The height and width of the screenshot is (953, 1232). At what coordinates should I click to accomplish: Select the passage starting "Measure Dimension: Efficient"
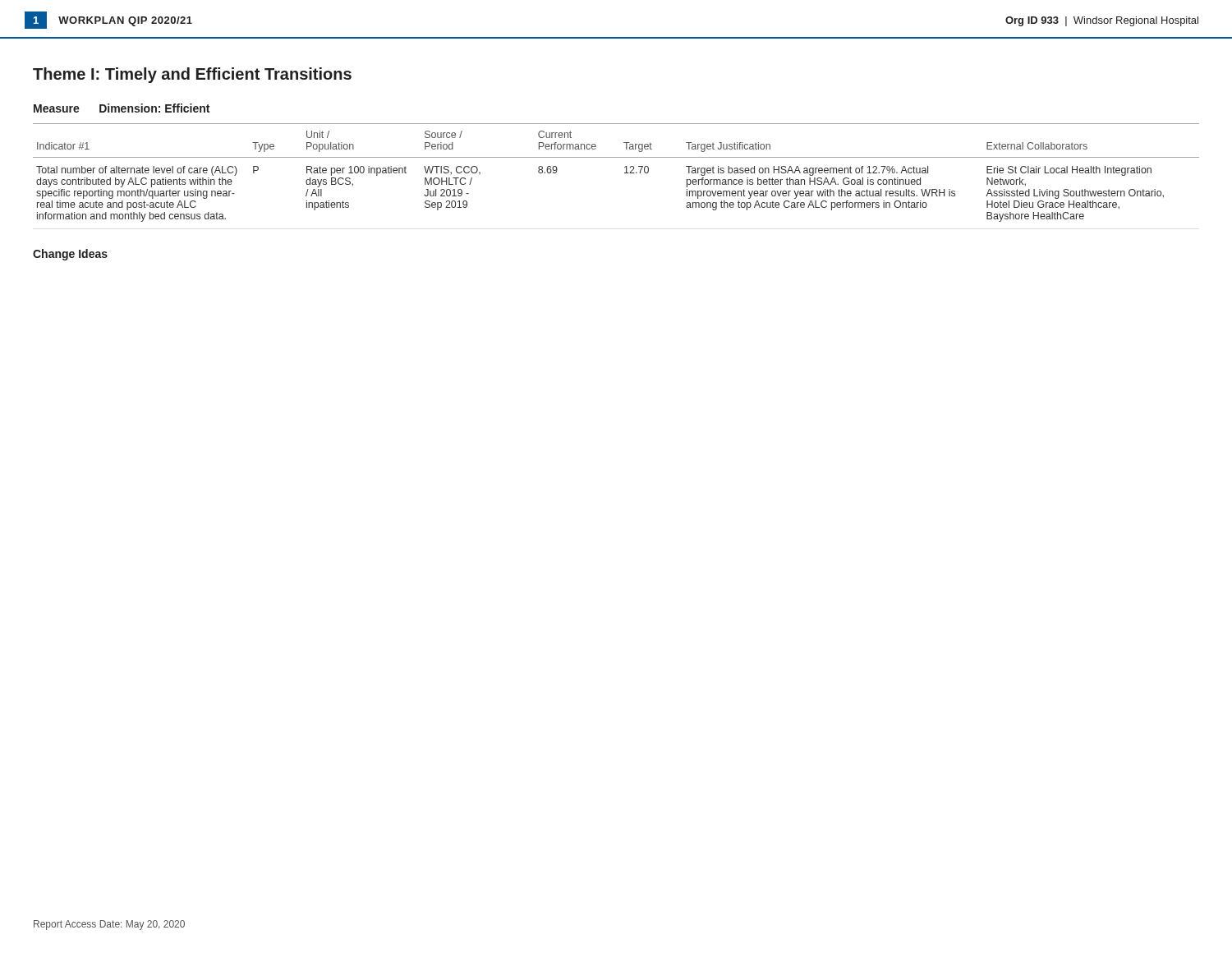[121, 108]
